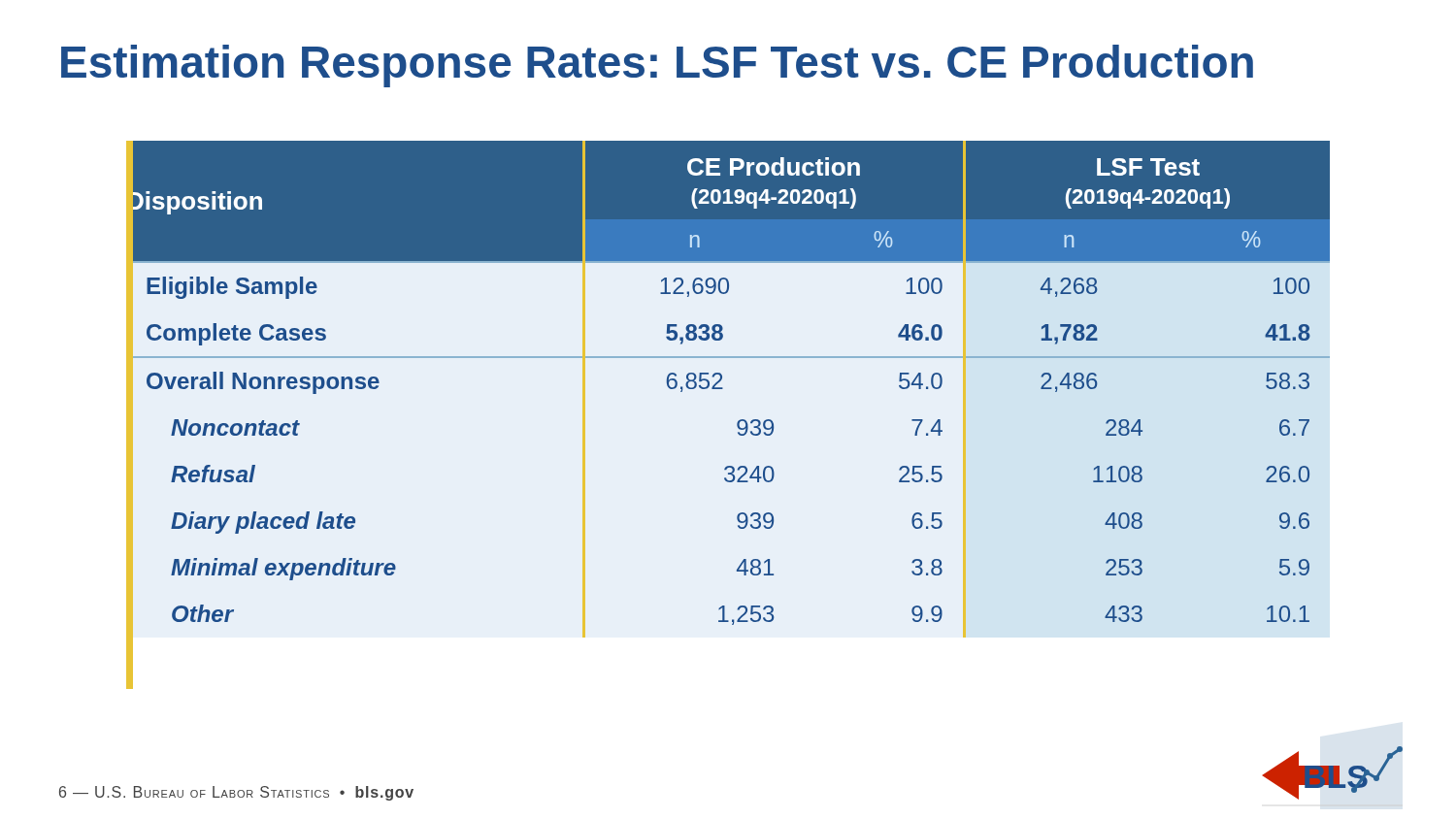
Task: Locate the table
Action: pos(728,389)
